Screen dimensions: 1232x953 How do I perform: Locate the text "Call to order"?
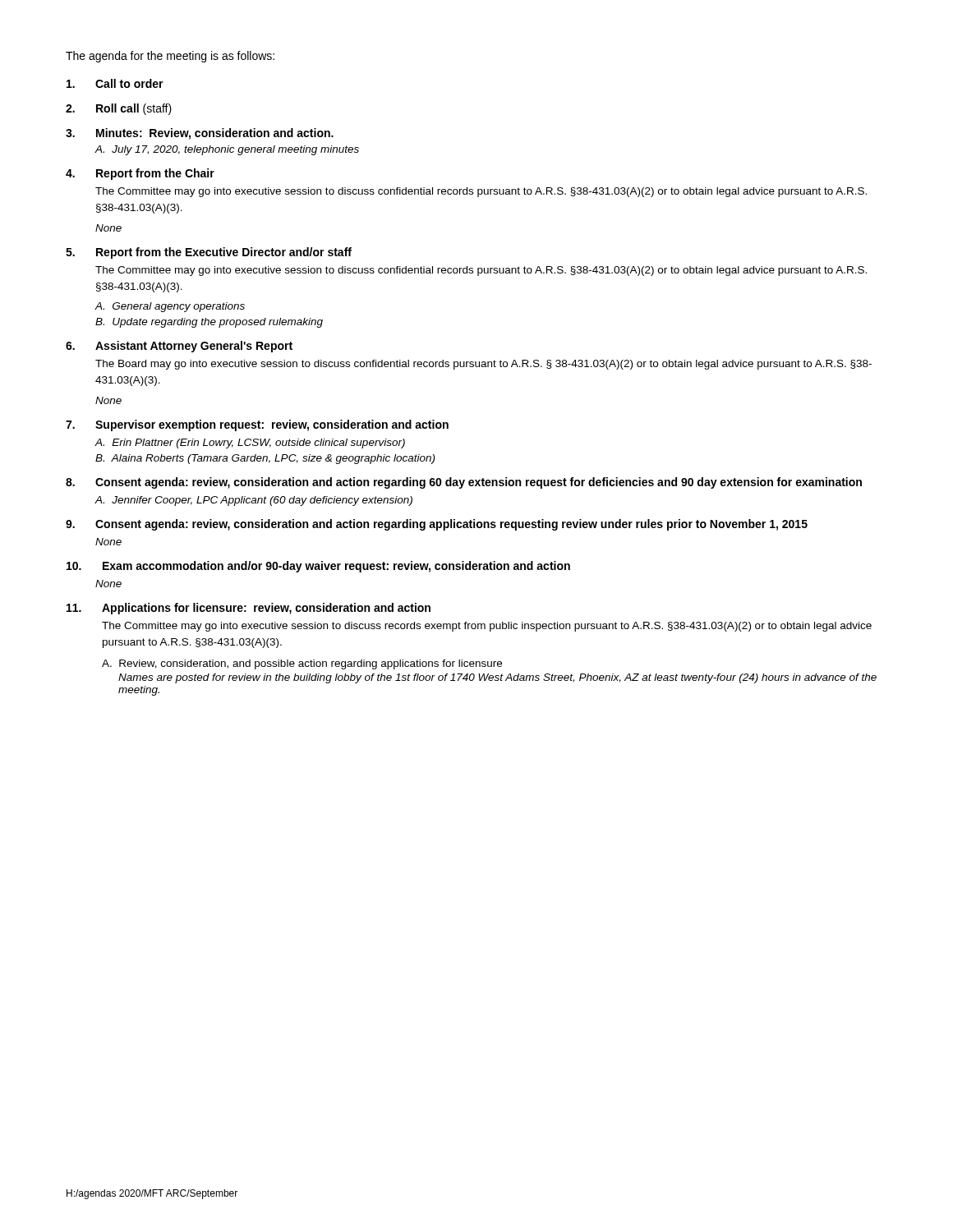tap(115, 83)
